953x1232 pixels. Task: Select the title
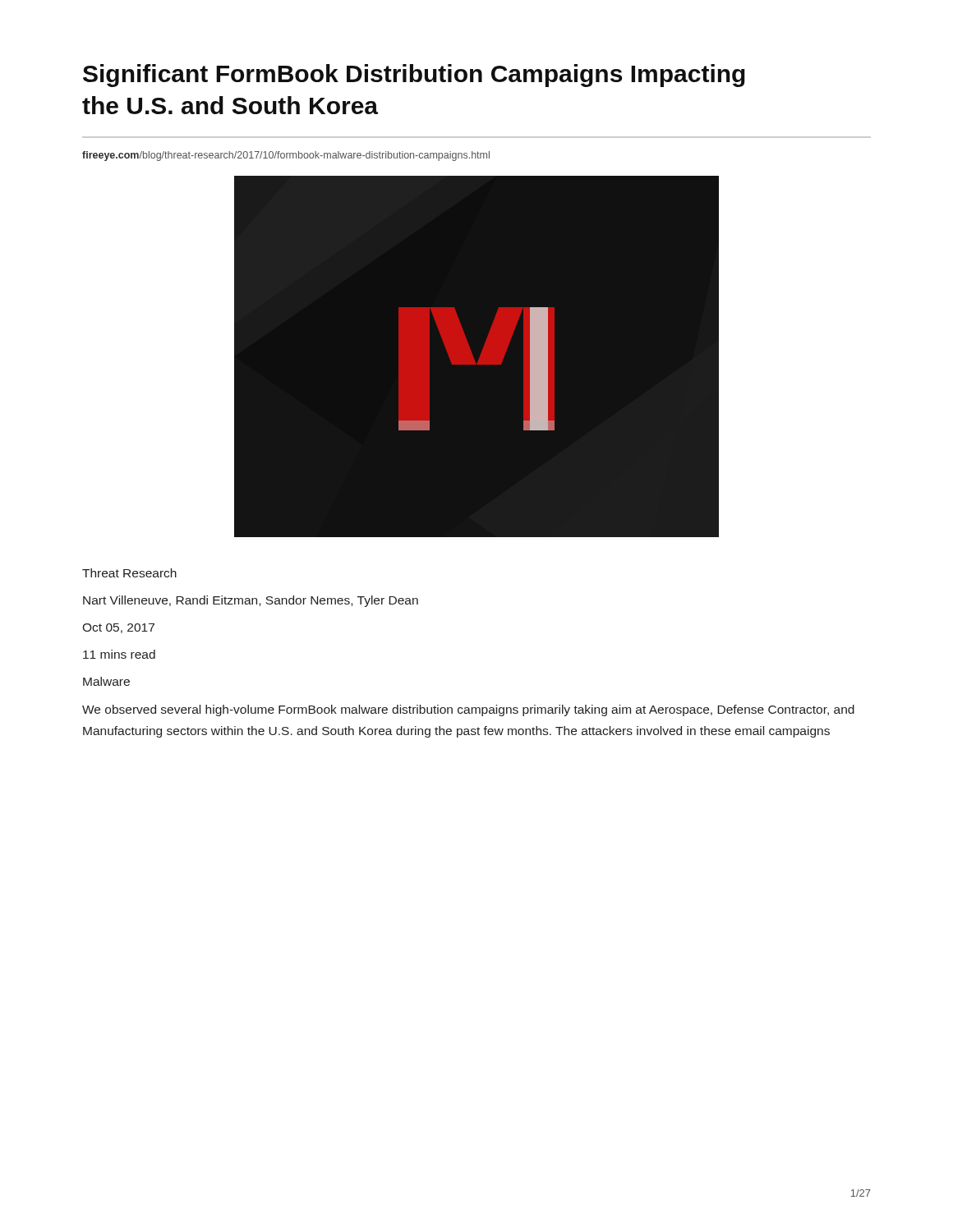[x=476, y=90]
